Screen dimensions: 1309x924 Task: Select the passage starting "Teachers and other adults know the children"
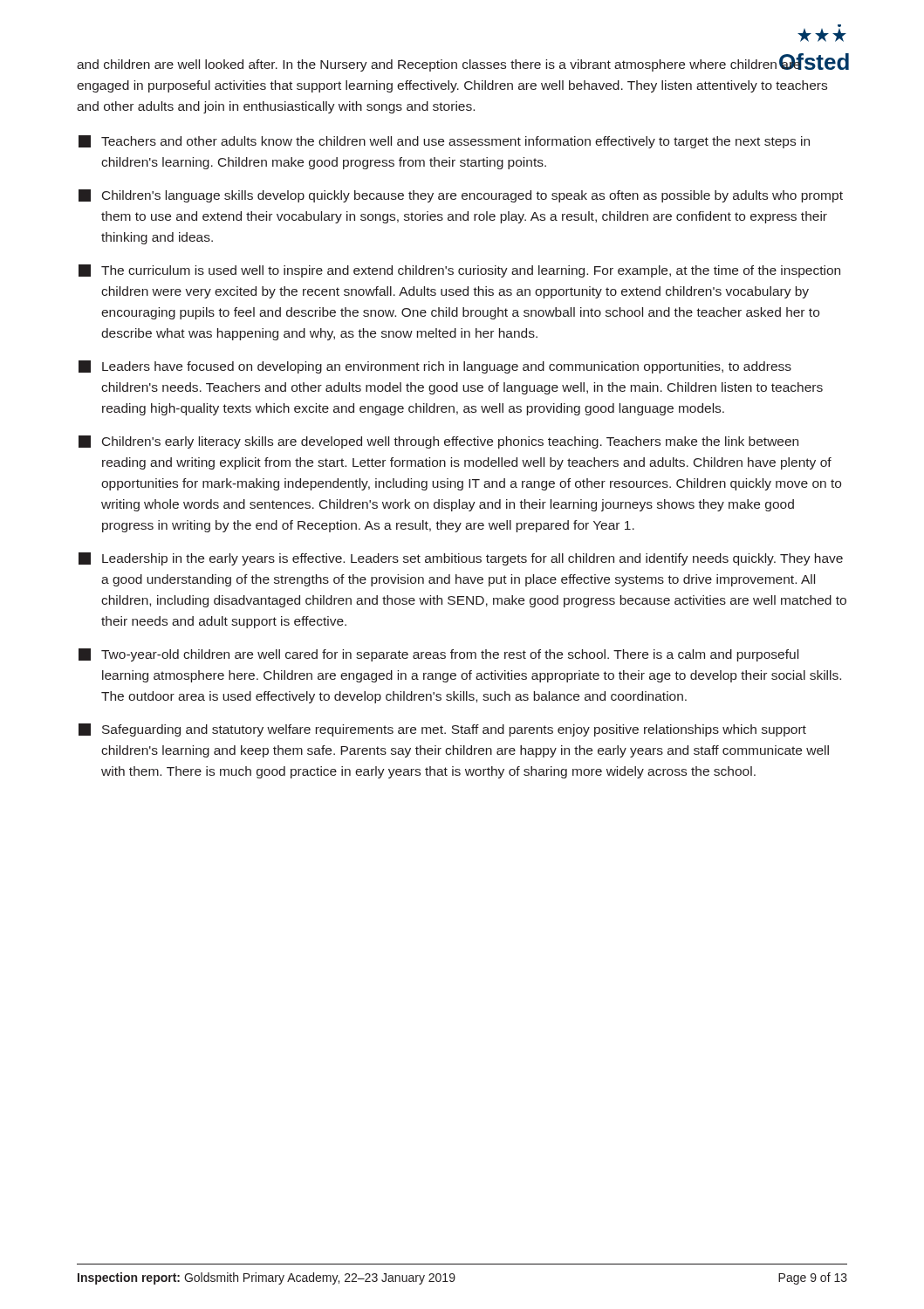pyautogui.click(x=462, y=152)
